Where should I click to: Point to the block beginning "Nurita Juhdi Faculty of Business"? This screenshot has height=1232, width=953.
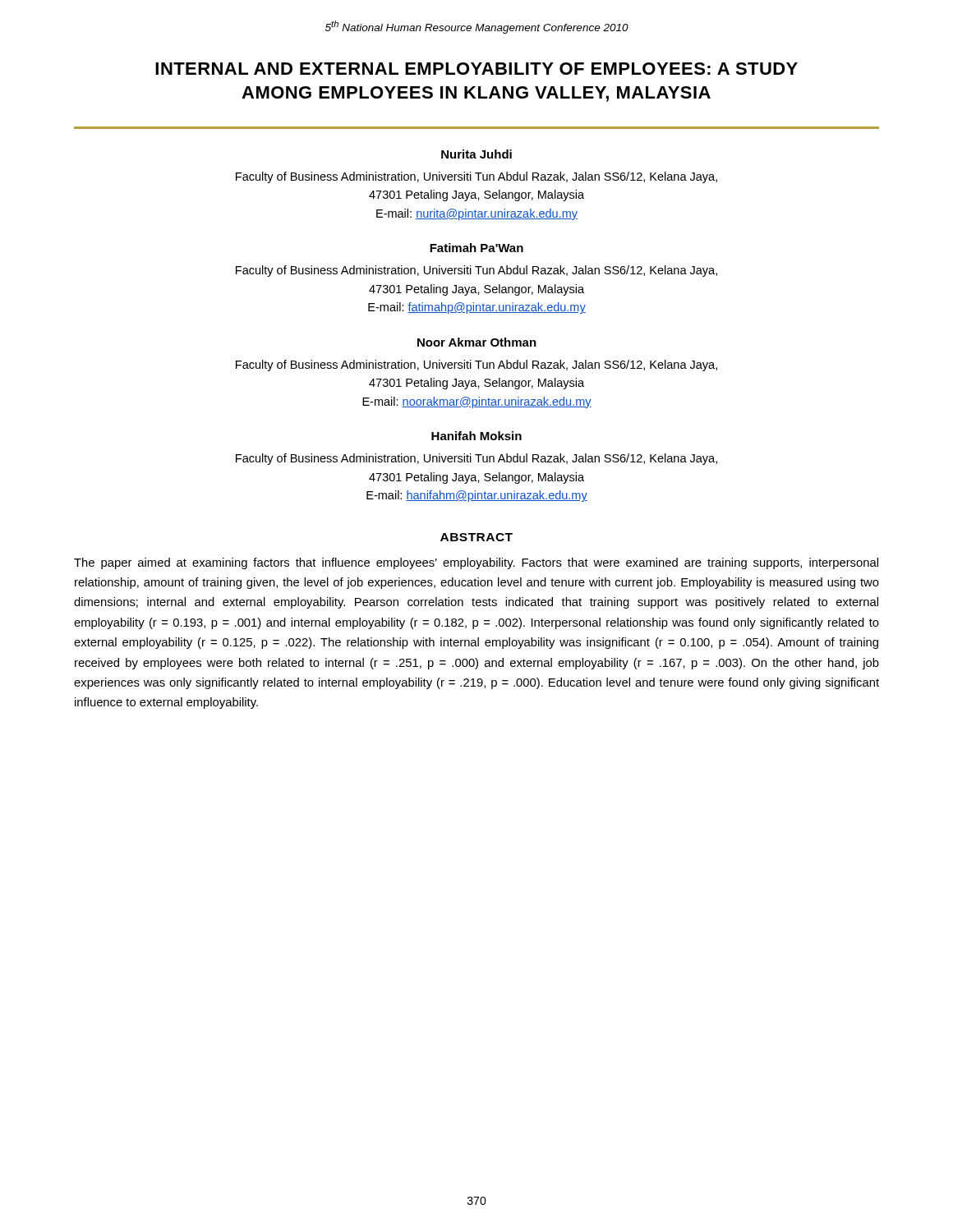click(476, 185)
